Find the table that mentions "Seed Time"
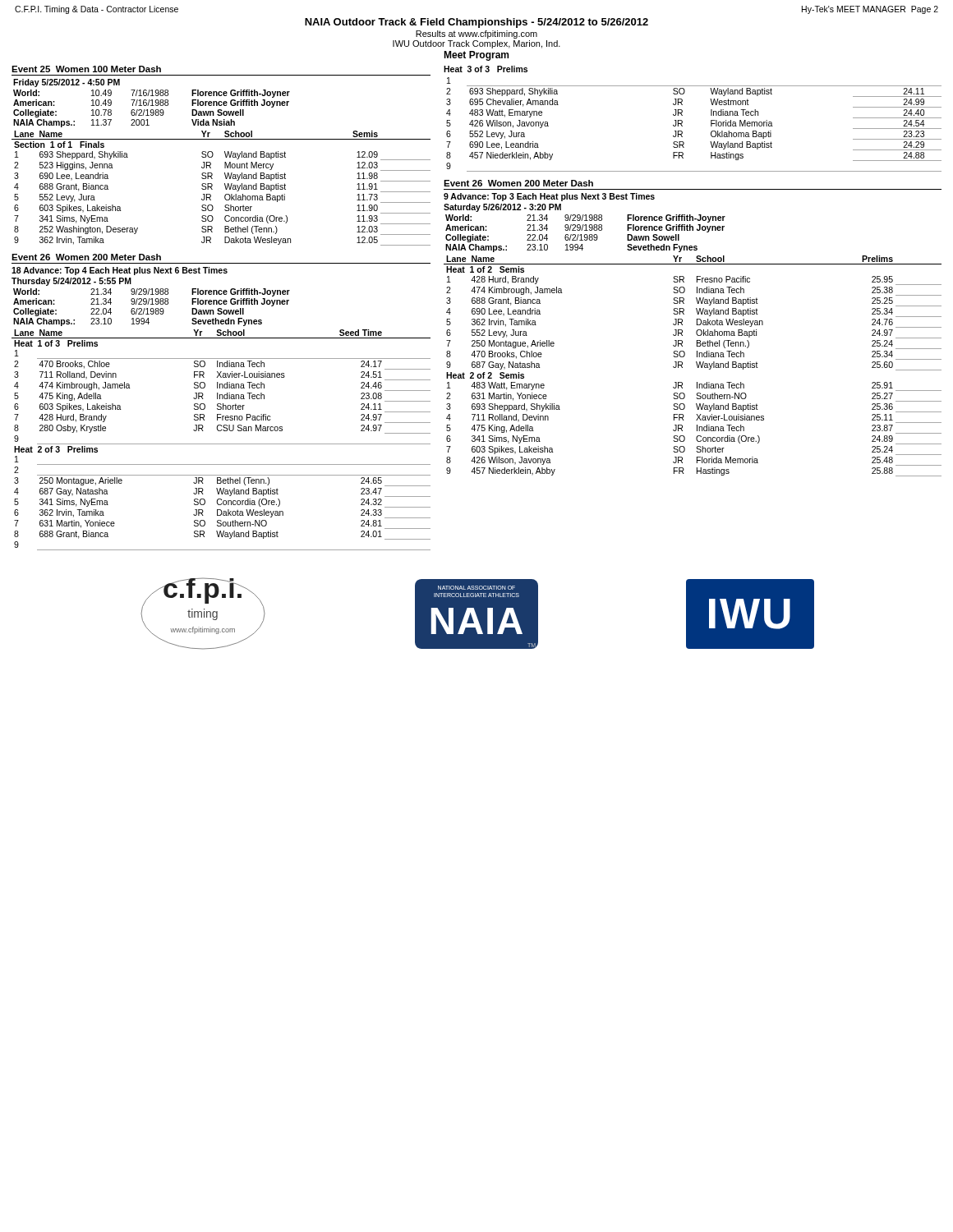This screenshot has width=953, height=1232. coord(221,439)
